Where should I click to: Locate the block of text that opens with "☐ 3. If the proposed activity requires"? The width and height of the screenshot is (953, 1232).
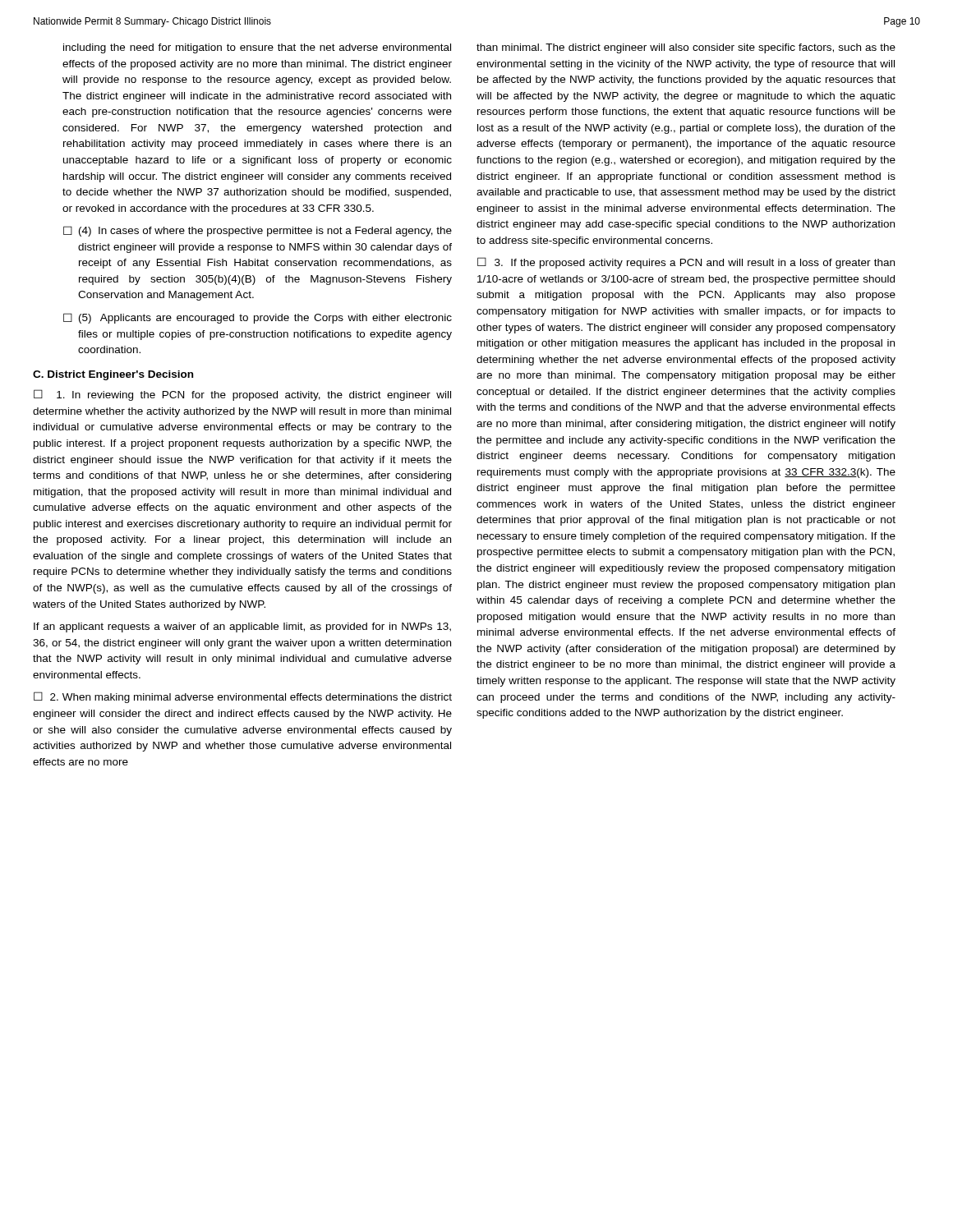[x=686, y=488]
